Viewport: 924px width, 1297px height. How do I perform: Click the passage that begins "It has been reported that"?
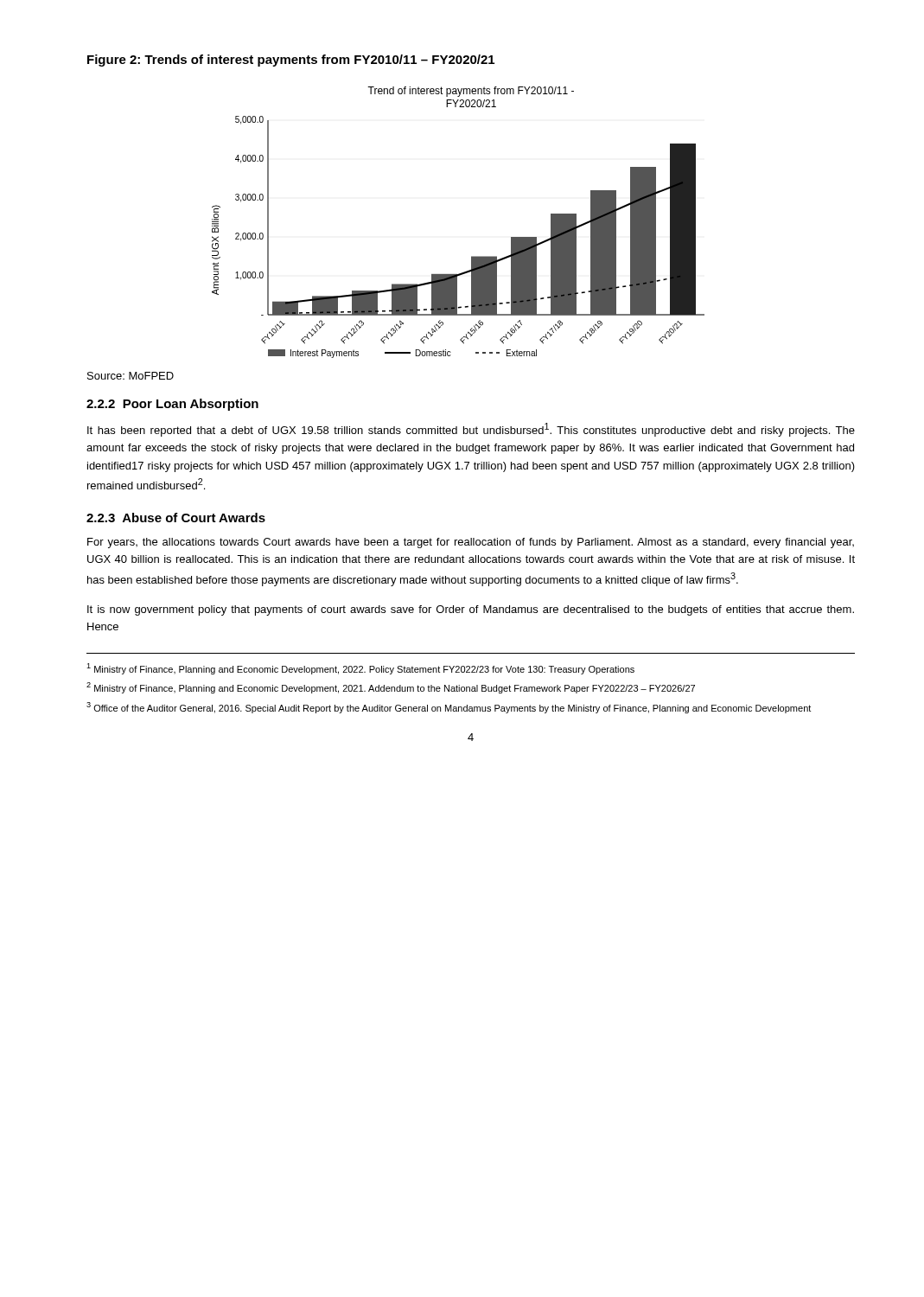[x=471, y=457]
